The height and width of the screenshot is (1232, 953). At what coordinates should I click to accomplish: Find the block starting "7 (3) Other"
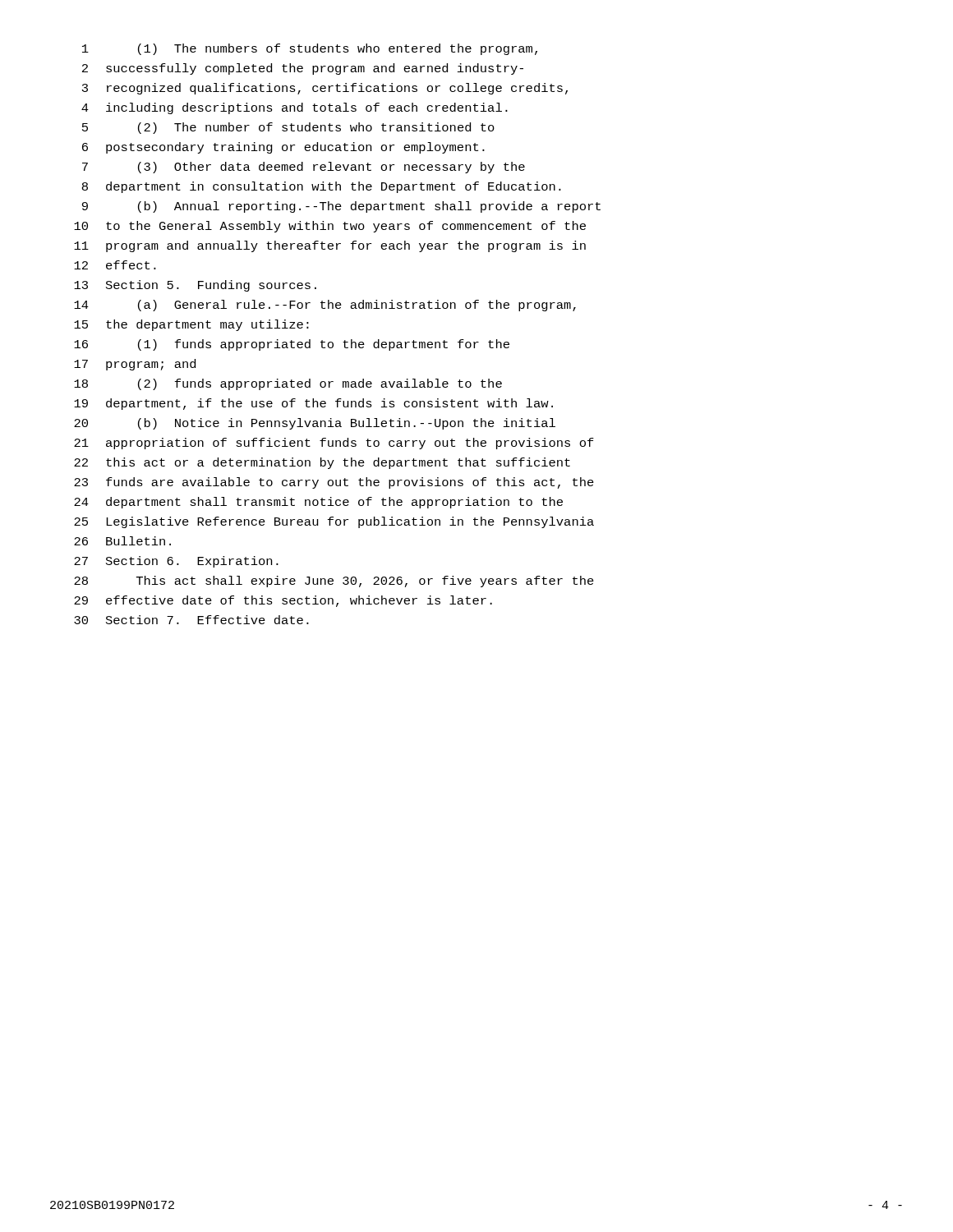(476, 168)
